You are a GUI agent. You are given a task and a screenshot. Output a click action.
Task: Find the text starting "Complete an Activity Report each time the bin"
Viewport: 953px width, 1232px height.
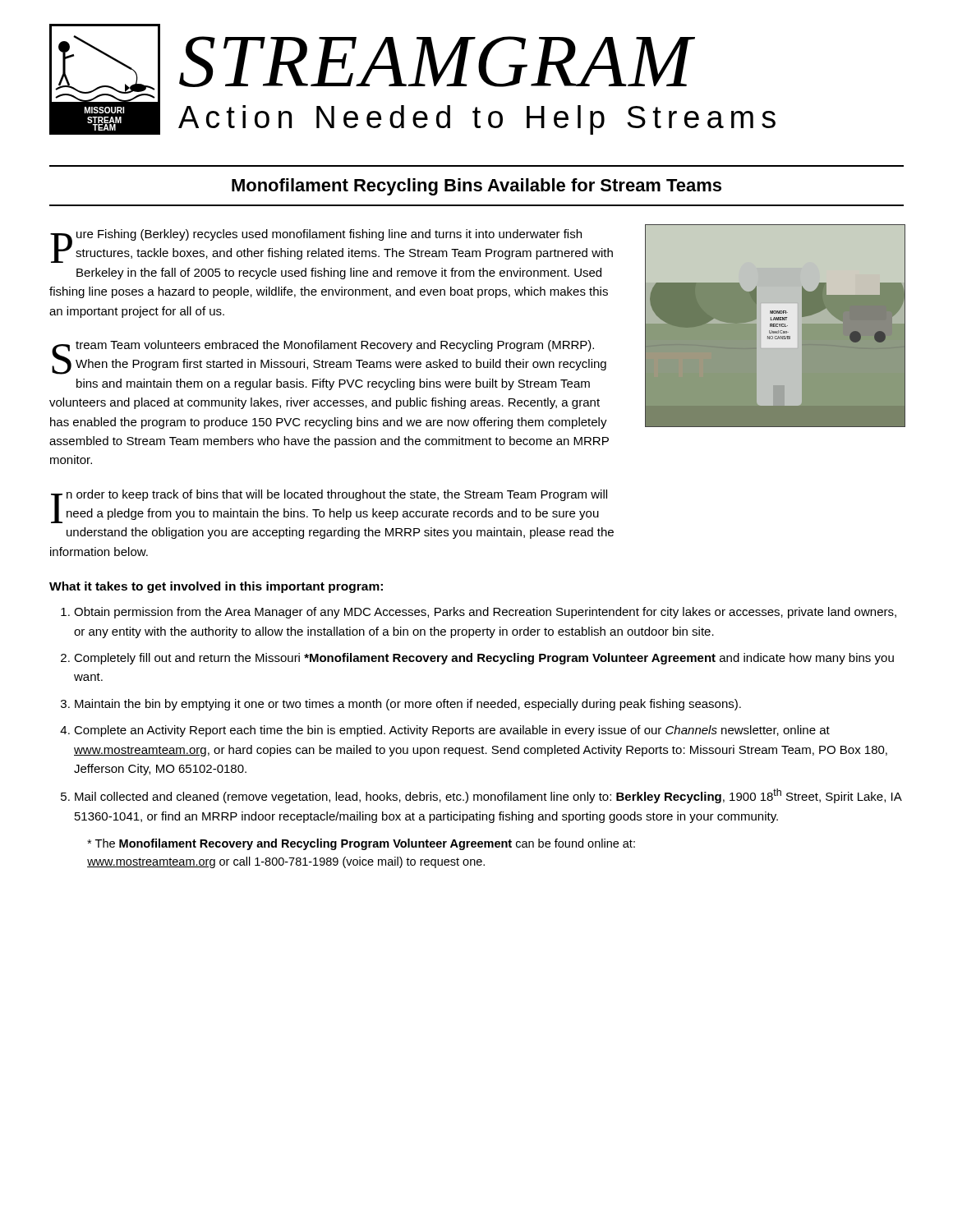coord(481,749)
